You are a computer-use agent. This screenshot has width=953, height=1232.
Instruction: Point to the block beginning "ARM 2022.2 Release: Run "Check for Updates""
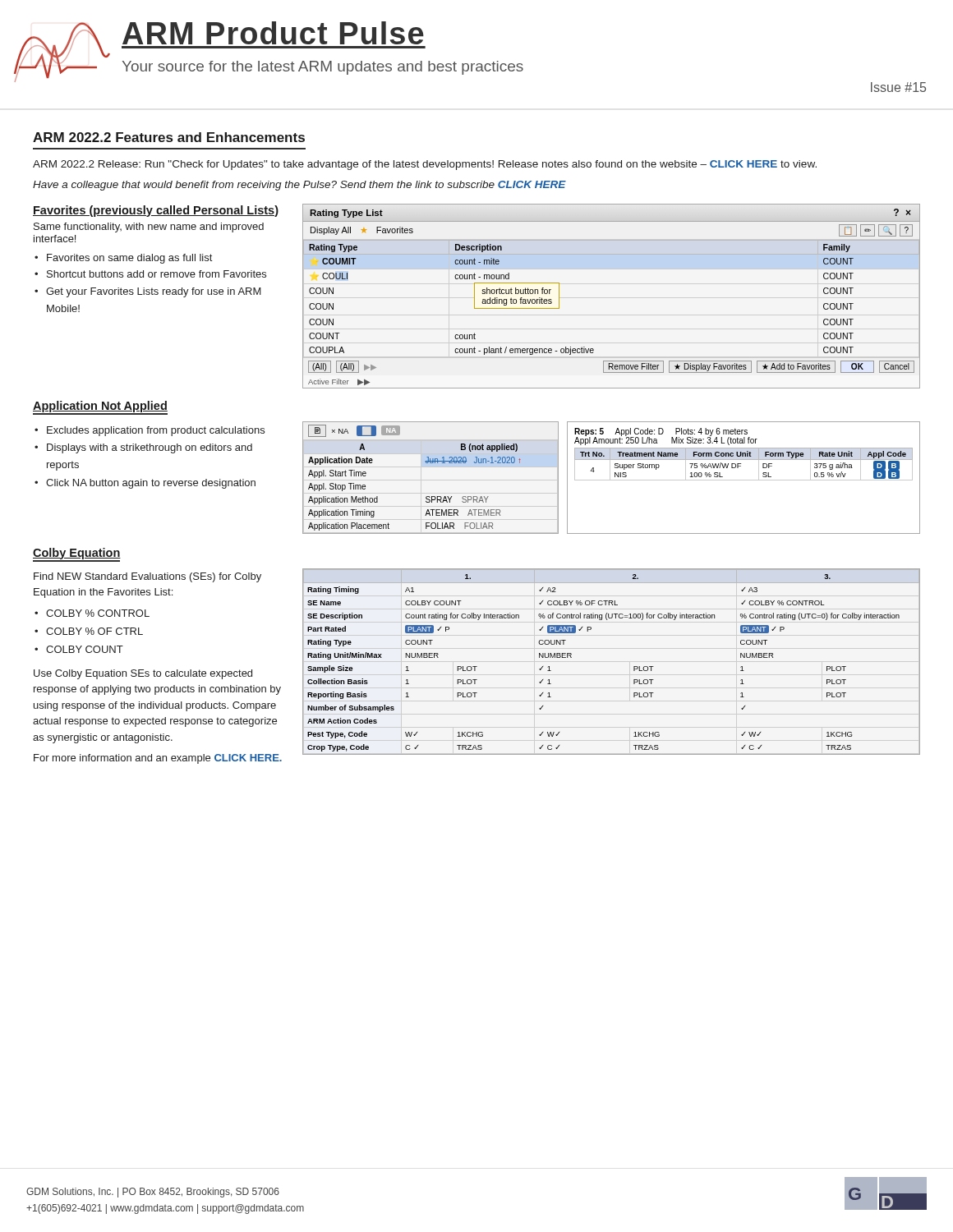click(425, 164)
